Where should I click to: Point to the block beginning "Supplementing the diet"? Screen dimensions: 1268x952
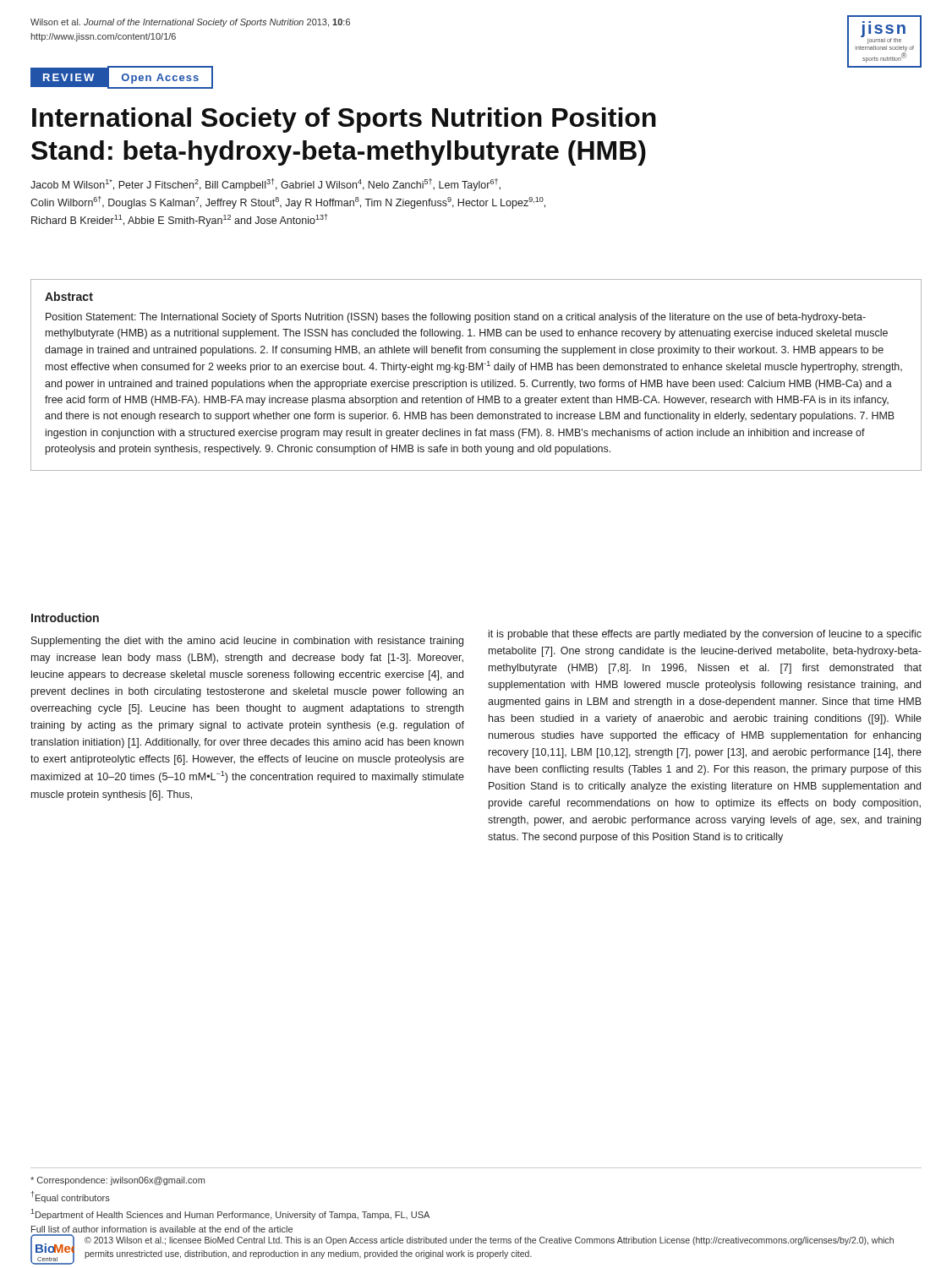247,718
